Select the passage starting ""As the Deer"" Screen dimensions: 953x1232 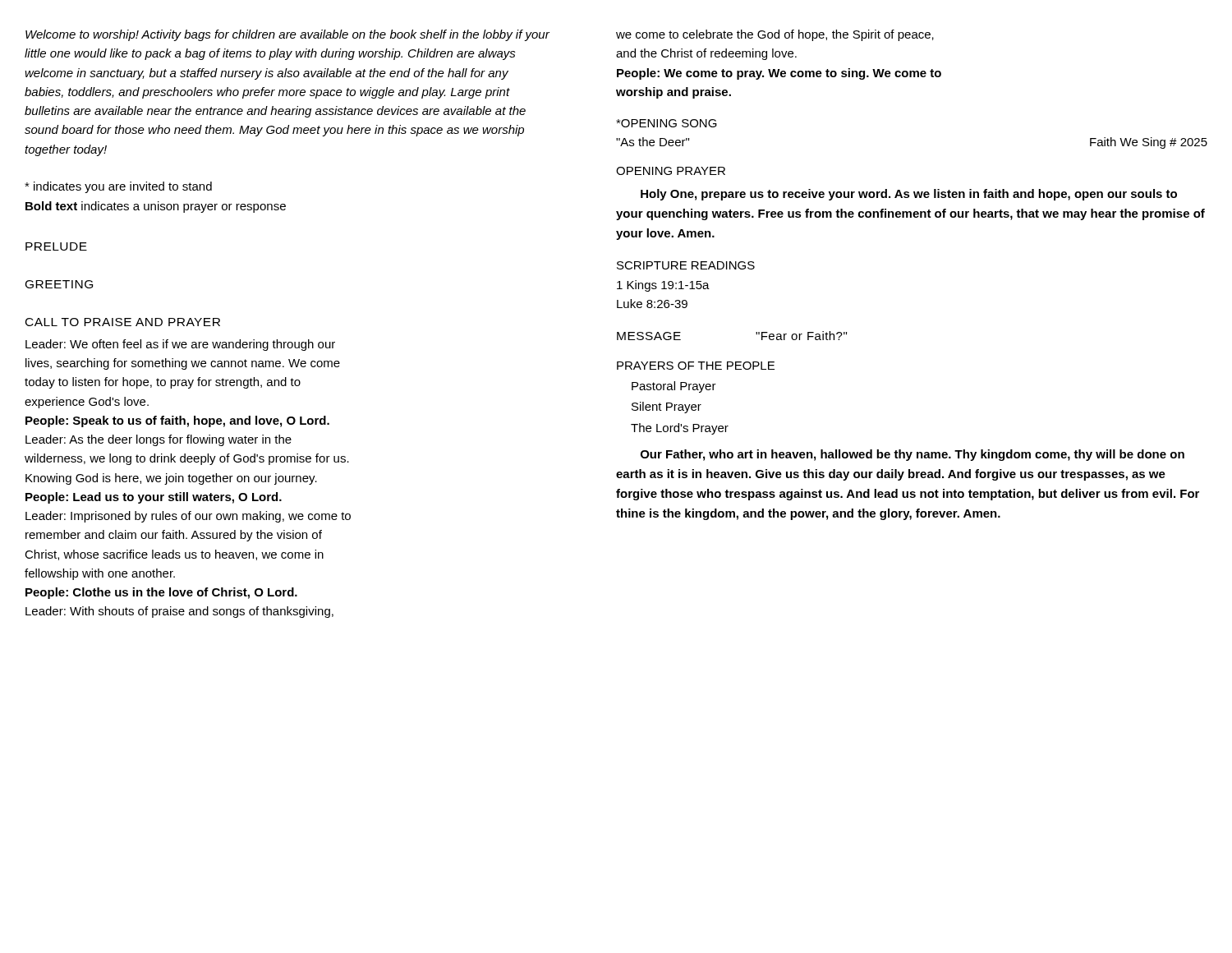click(x=653, y=142)
